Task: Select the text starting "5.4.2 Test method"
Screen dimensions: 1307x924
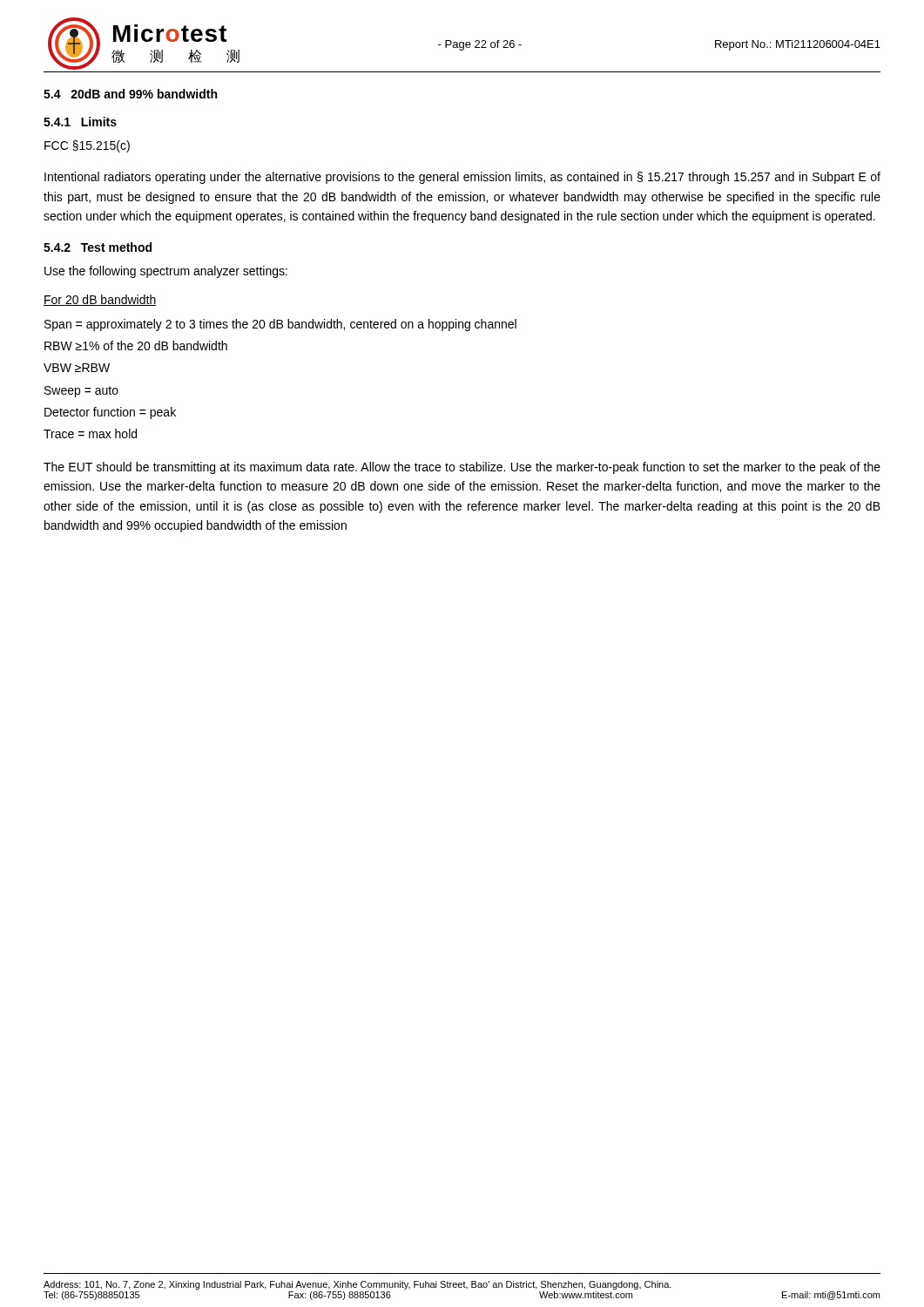Action: (x=98, y=247)
